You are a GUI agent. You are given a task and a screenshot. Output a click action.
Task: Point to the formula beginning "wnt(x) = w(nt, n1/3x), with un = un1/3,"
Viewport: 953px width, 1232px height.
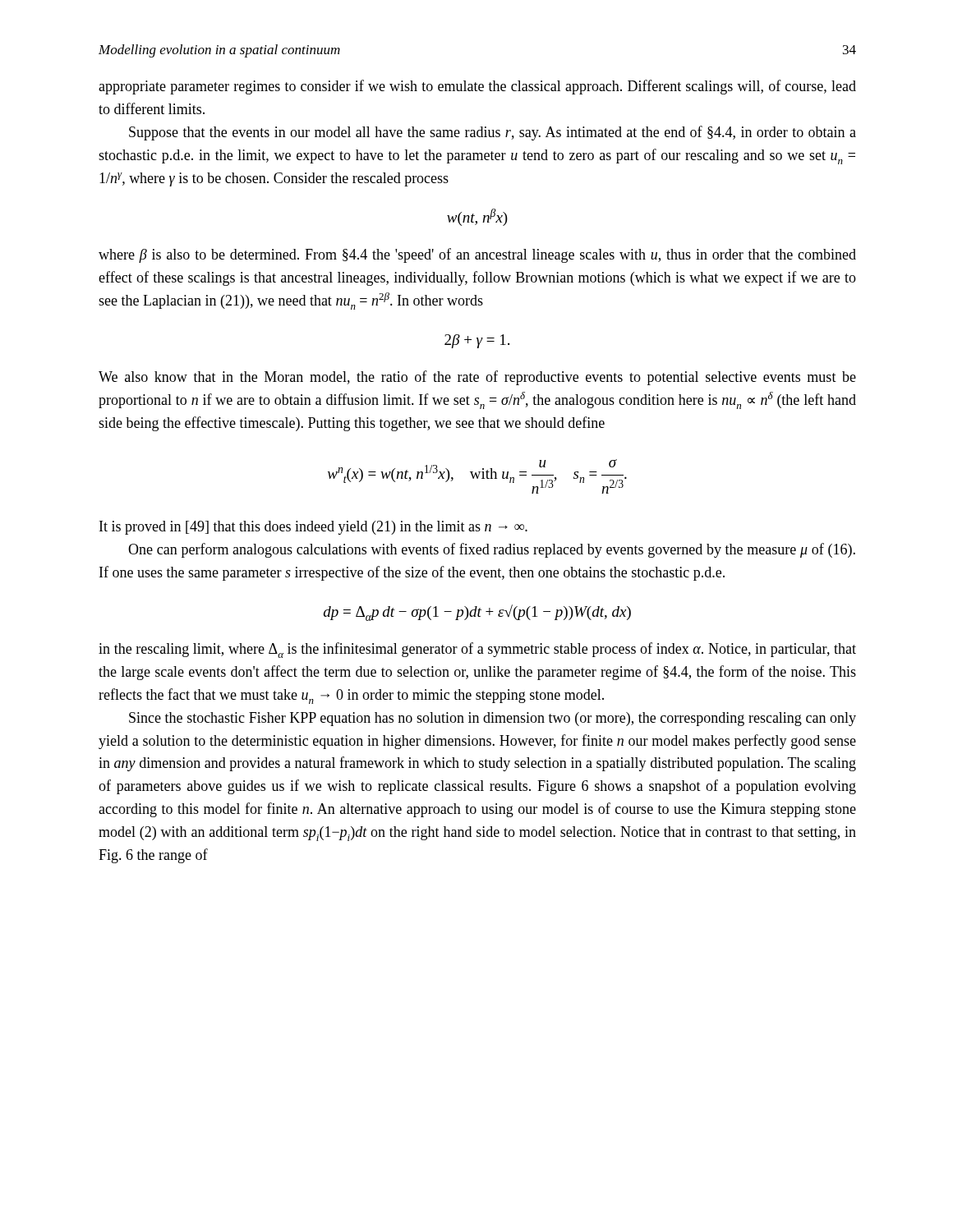[x=477, y=475]
